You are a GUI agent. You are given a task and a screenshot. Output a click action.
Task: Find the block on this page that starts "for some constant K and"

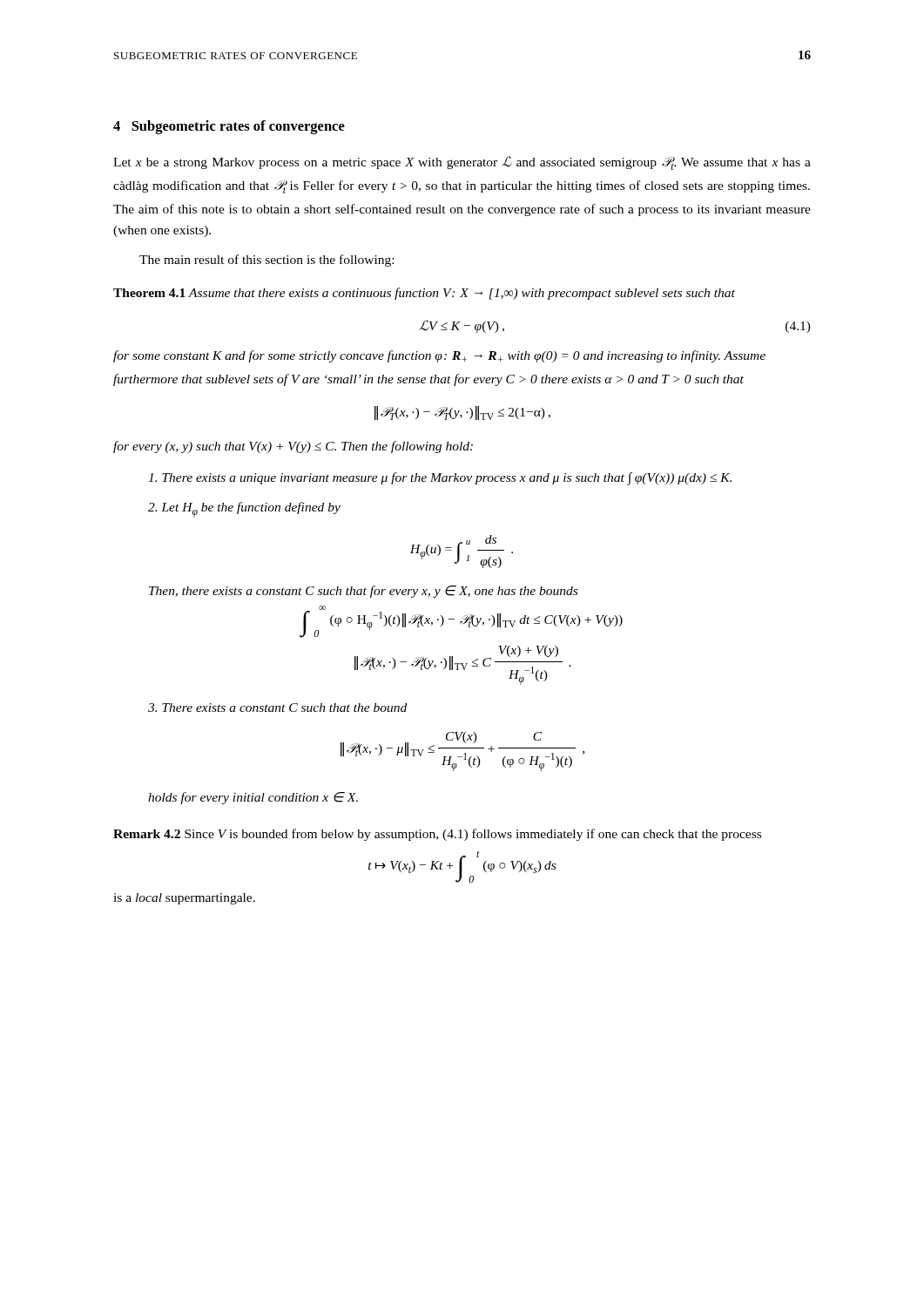click(x=439, y=367)
